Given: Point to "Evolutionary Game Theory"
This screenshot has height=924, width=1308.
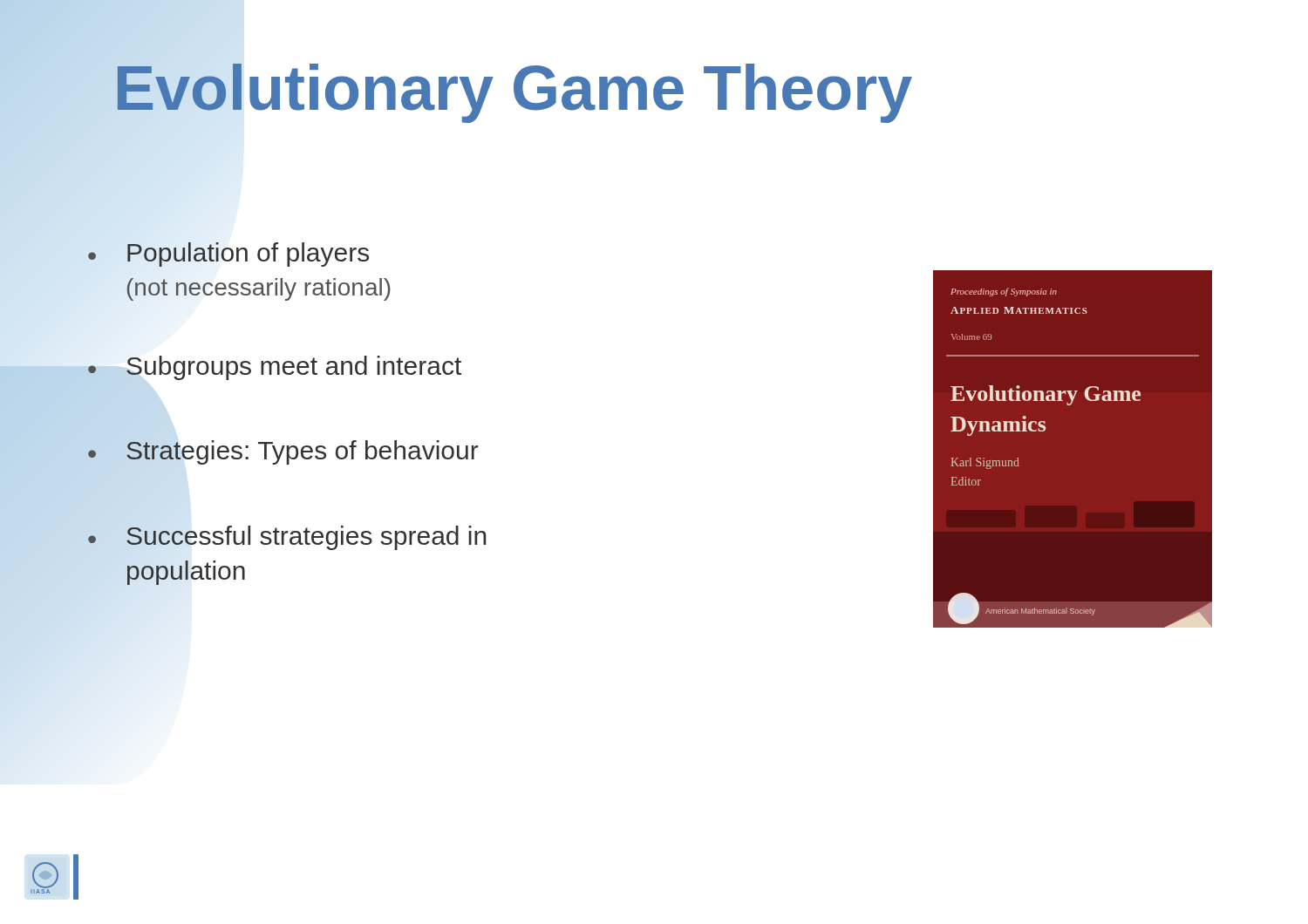Looking at the screenshot, I should point(513,88).
